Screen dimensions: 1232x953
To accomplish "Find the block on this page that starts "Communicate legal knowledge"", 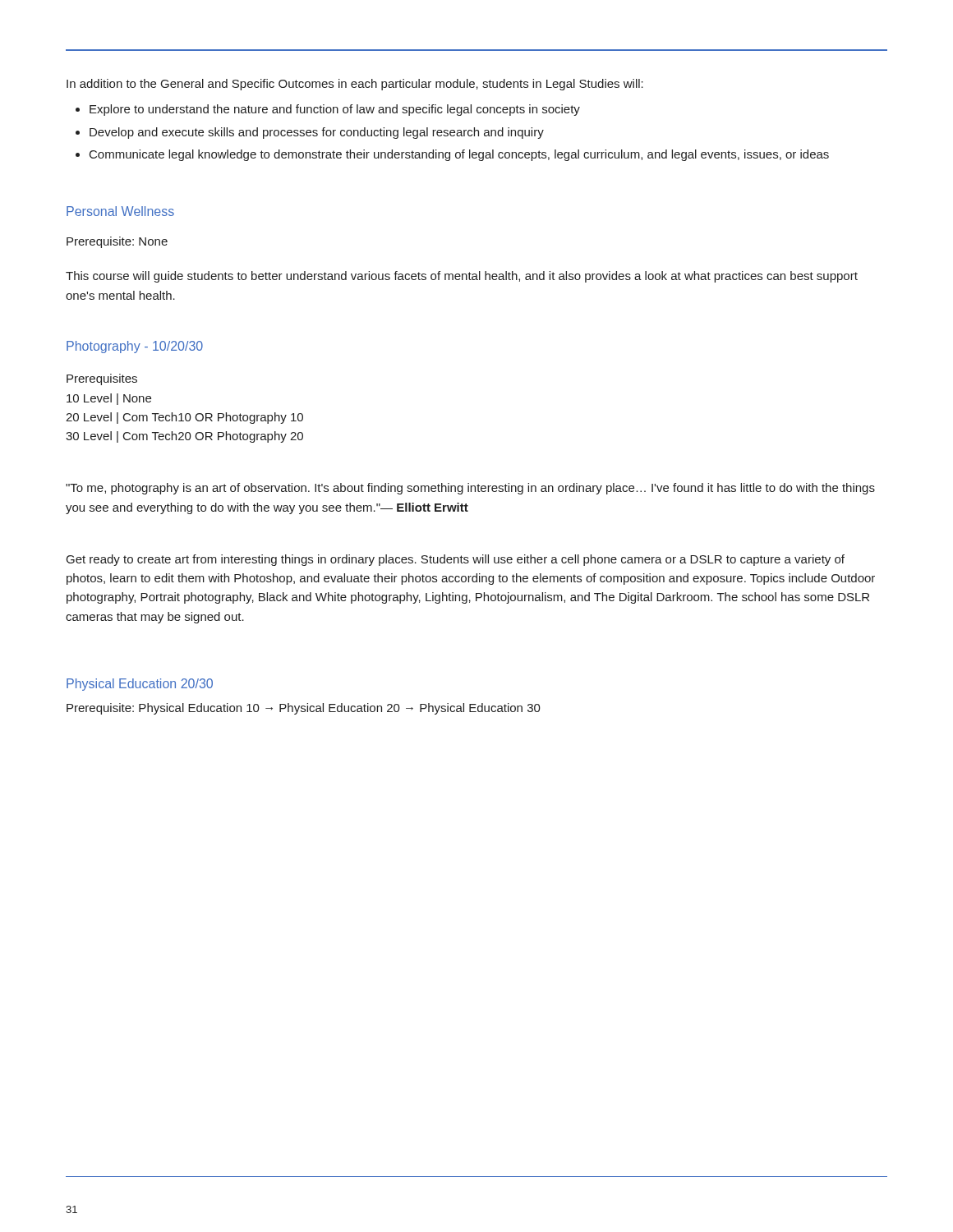I will click(x=459, y=154).
